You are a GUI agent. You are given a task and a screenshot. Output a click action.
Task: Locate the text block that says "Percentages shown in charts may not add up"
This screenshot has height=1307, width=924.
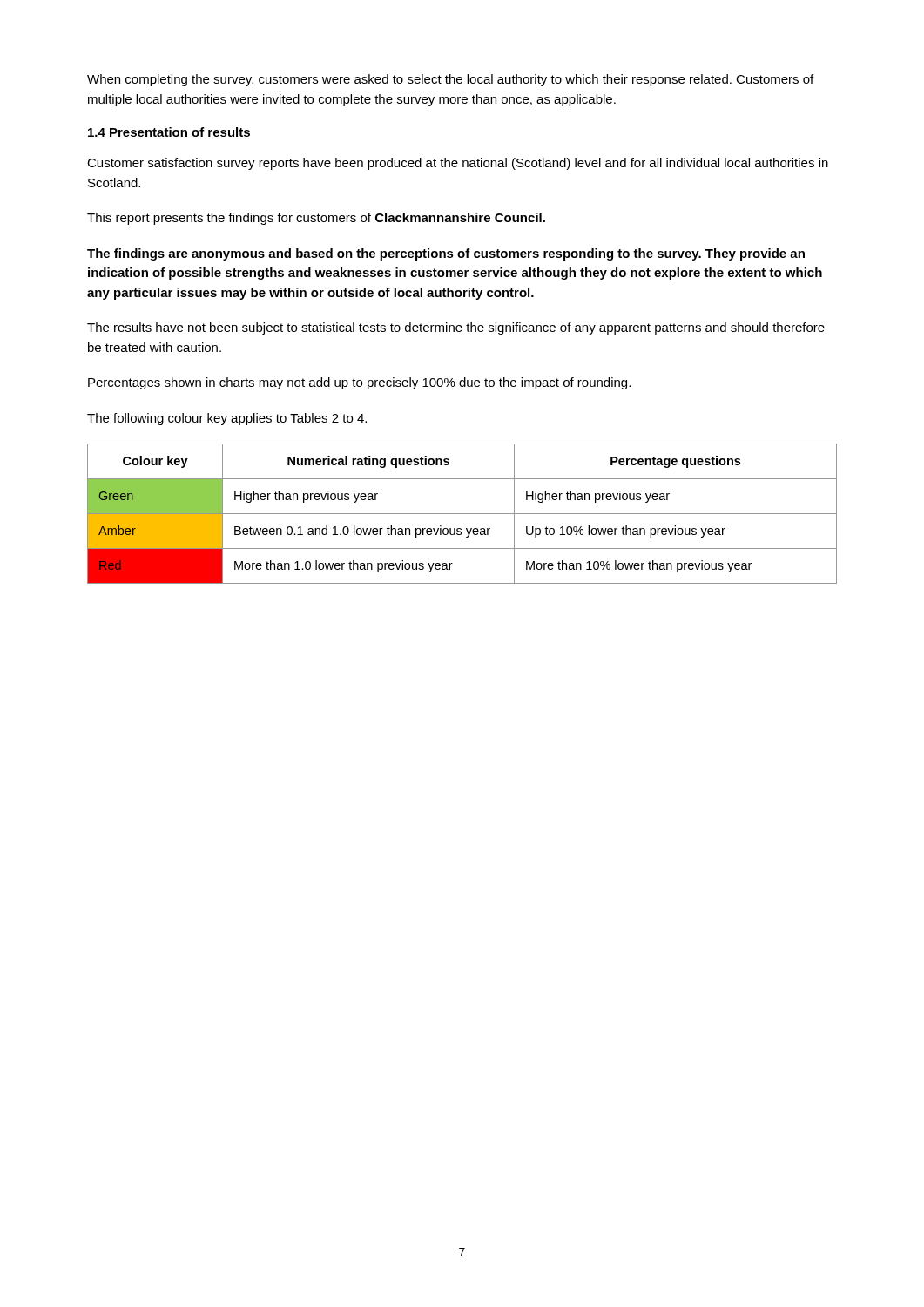(x=359, y=382)
